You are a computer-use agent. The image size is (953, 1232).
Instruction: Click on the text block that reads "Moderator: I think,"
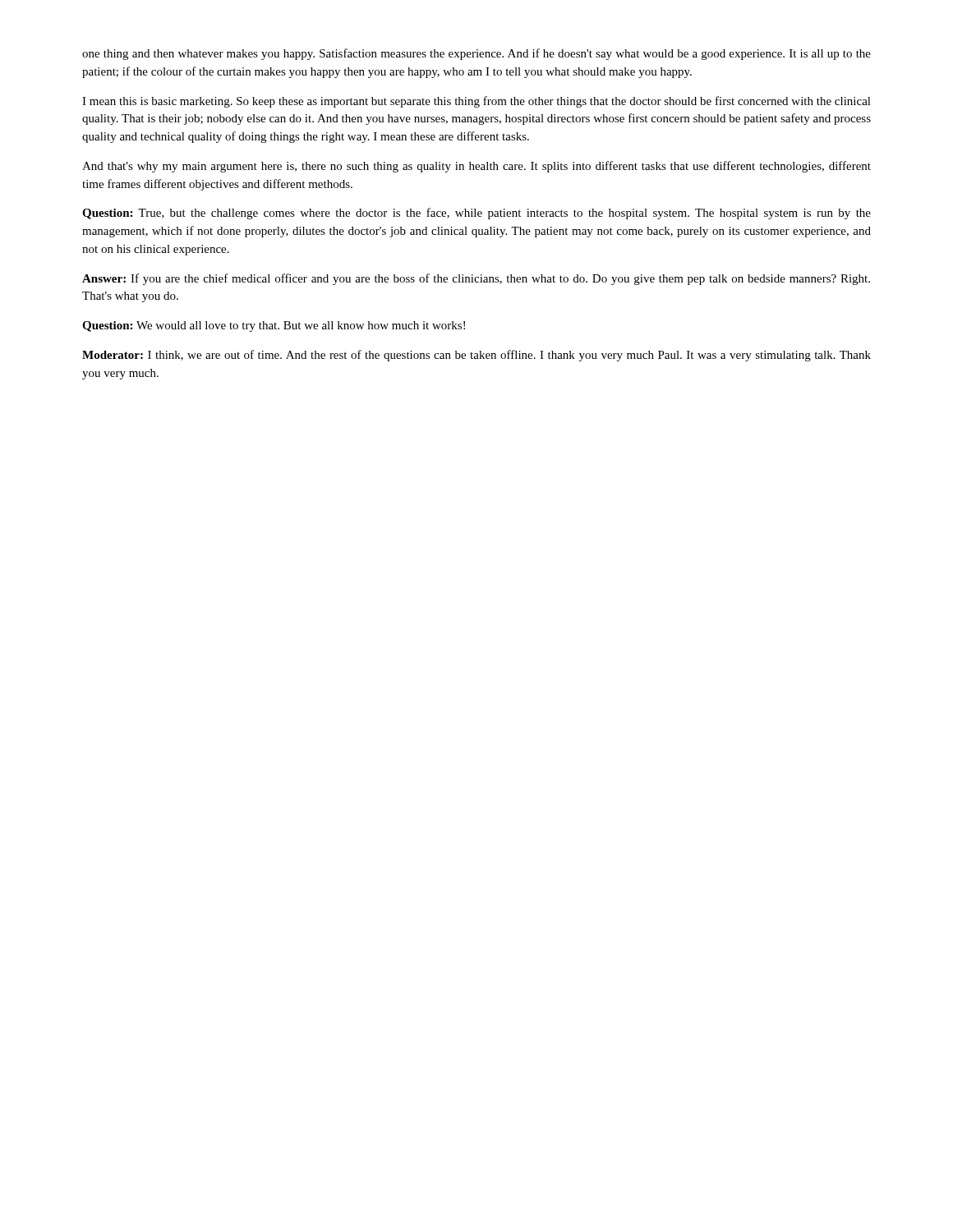tap(476, 364)
